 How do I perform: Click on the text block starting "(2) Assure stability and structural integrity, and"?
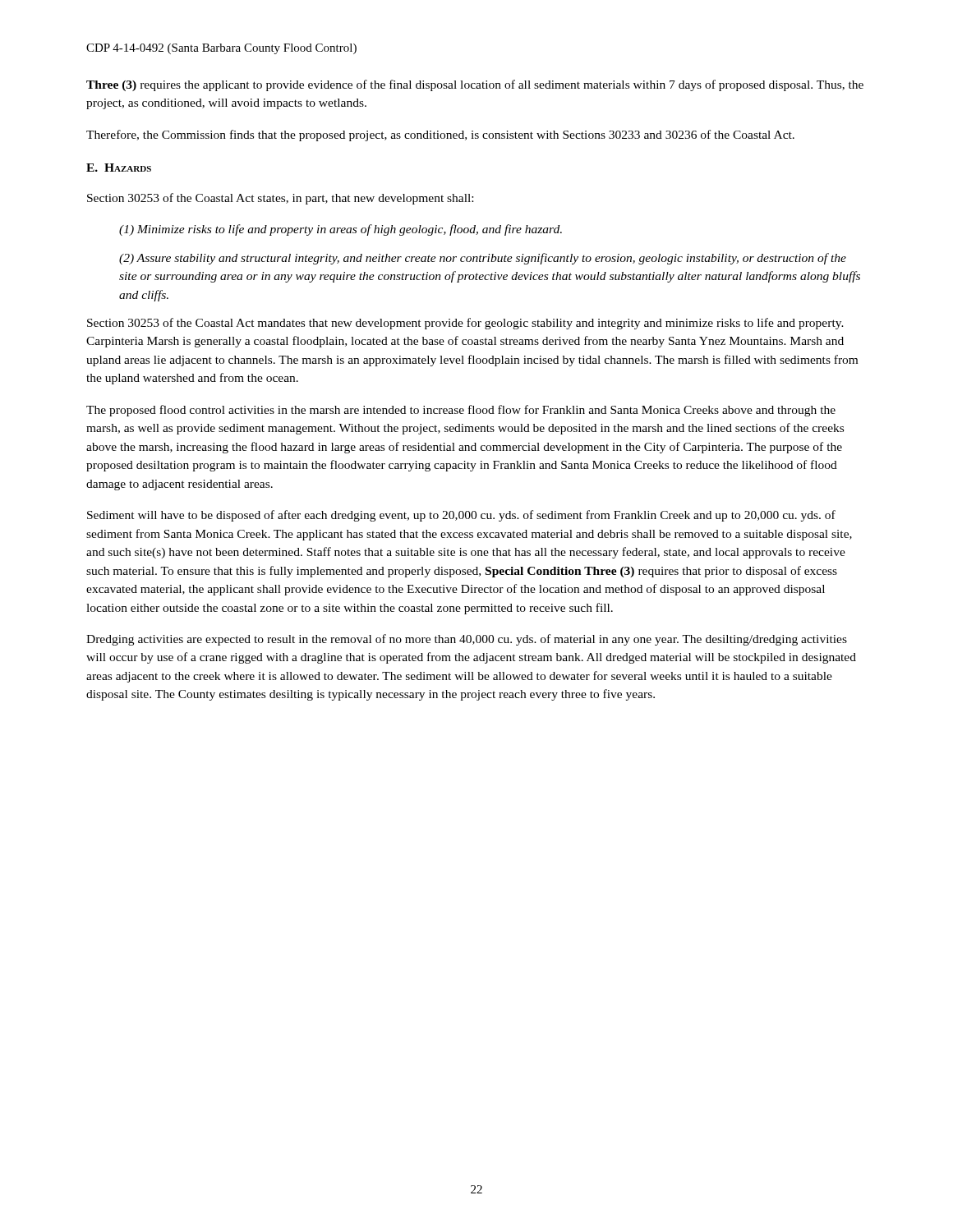click(493, 276)
